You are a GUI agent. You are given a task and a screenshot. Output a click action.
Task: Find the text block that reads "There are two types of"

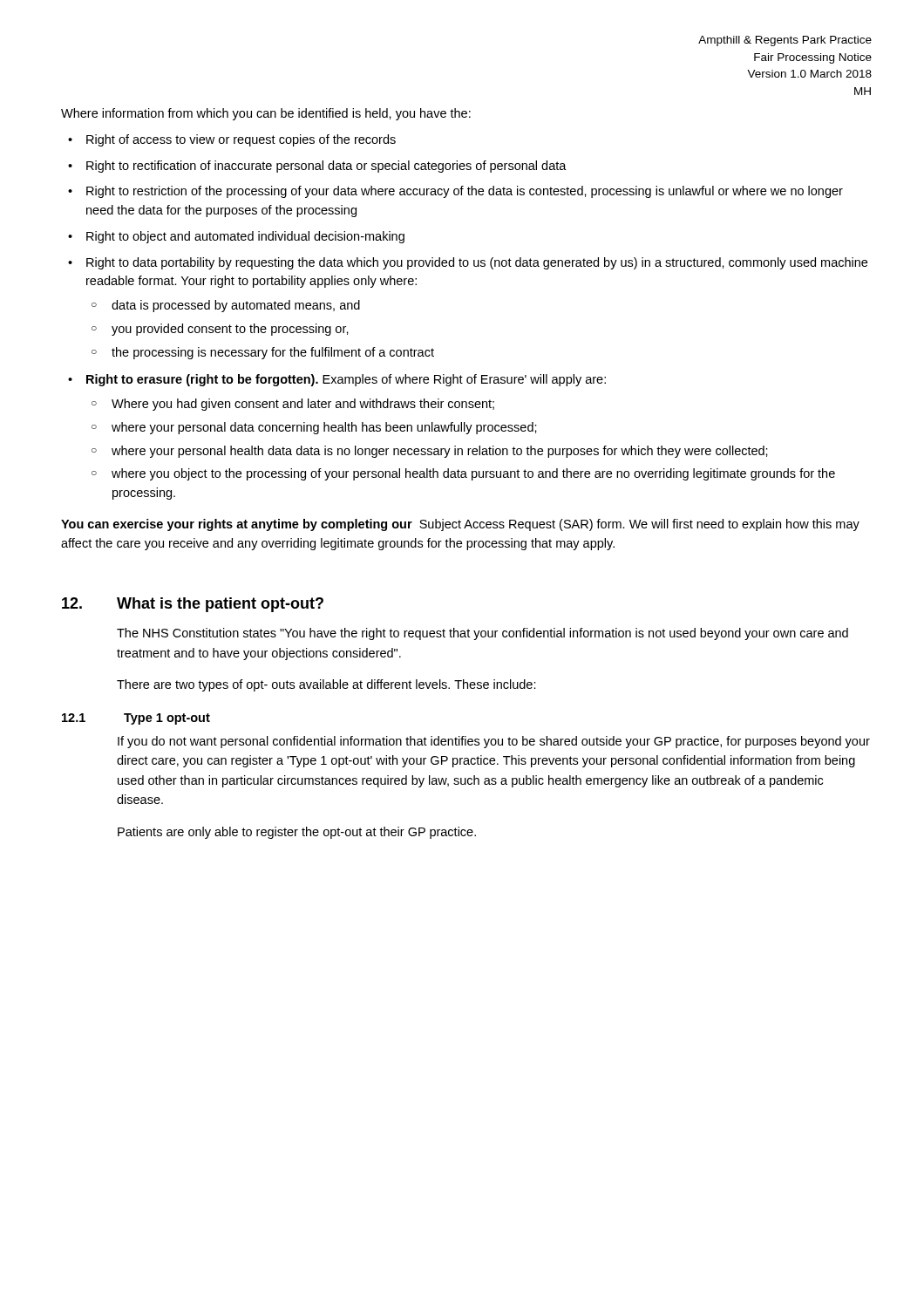(327, 685)
